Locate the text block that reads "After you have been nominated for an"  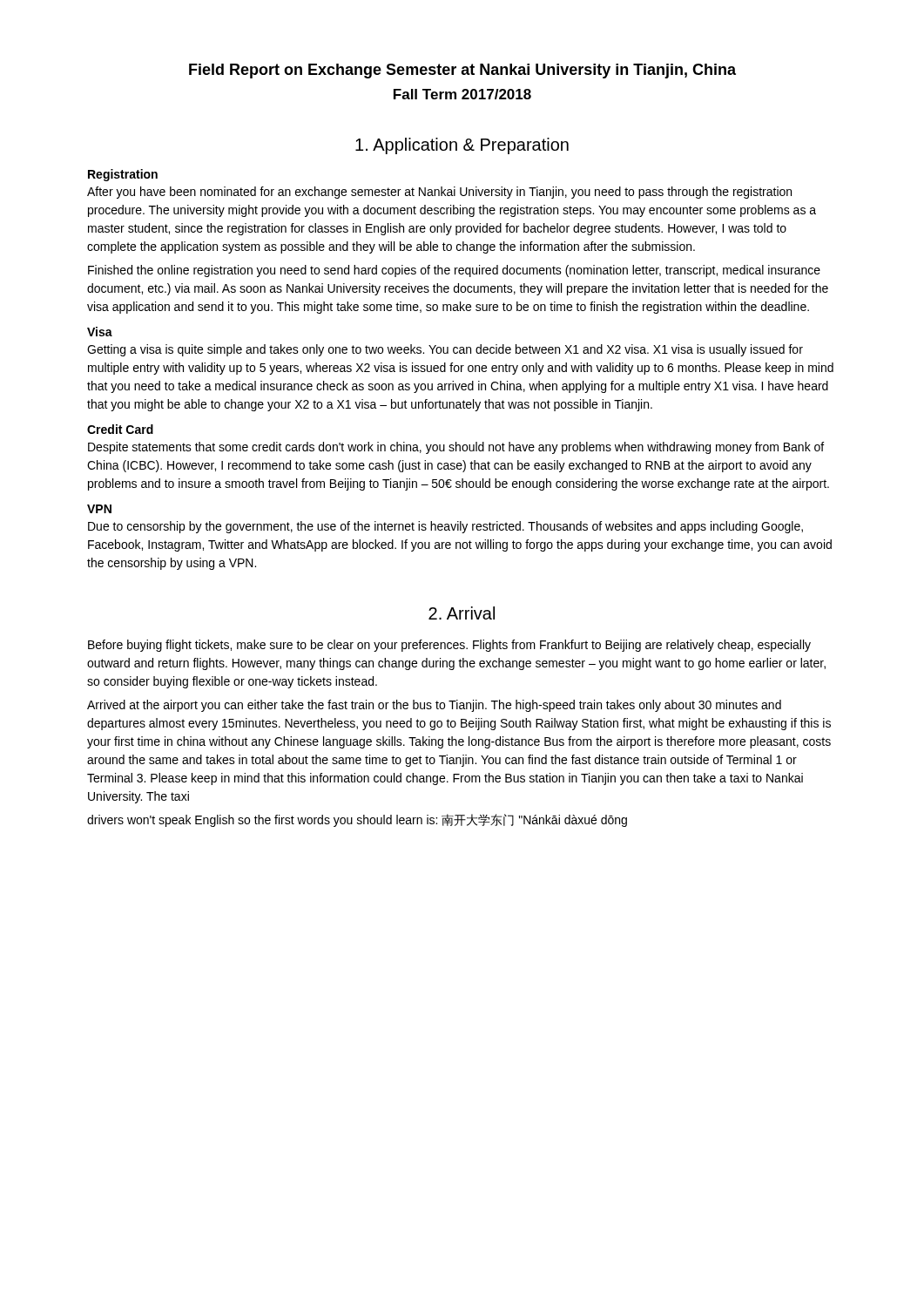452,219
